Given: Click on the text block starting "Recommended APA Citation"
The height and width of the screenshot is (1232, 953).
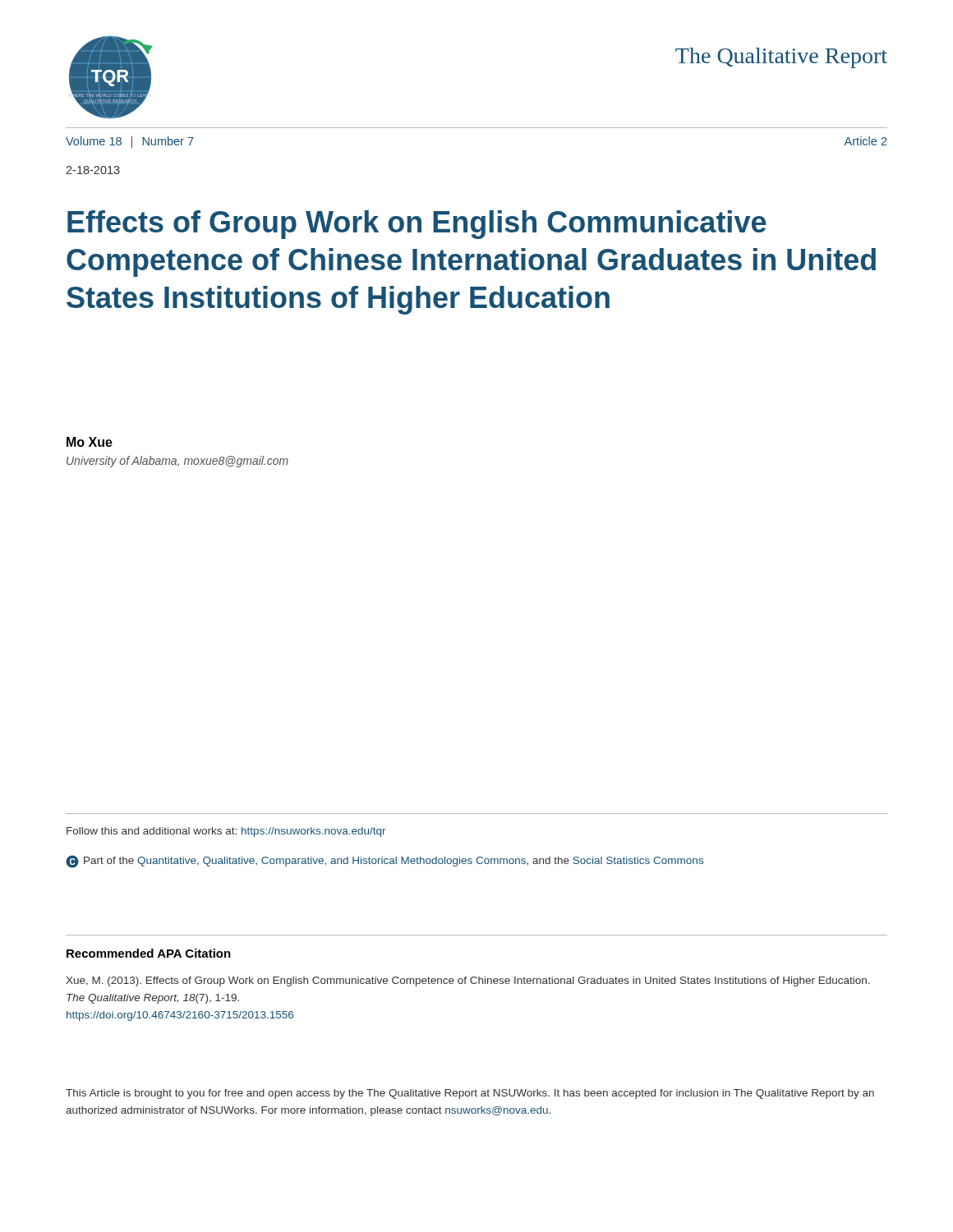Looking at the screenshot, I should coord(148,953).
